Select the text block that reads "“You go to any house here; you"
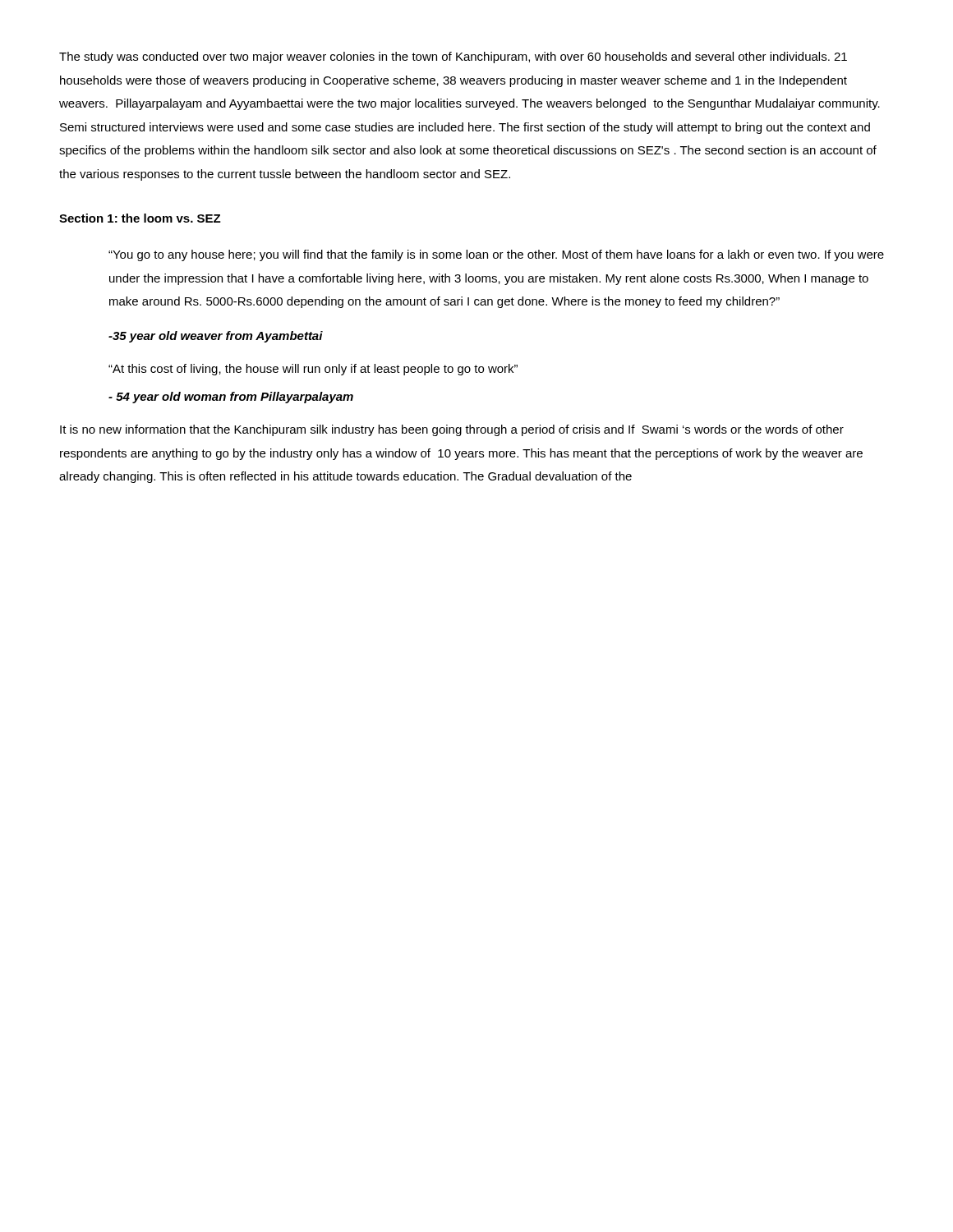Screen dimensions: 1232x953 (496, 278)
